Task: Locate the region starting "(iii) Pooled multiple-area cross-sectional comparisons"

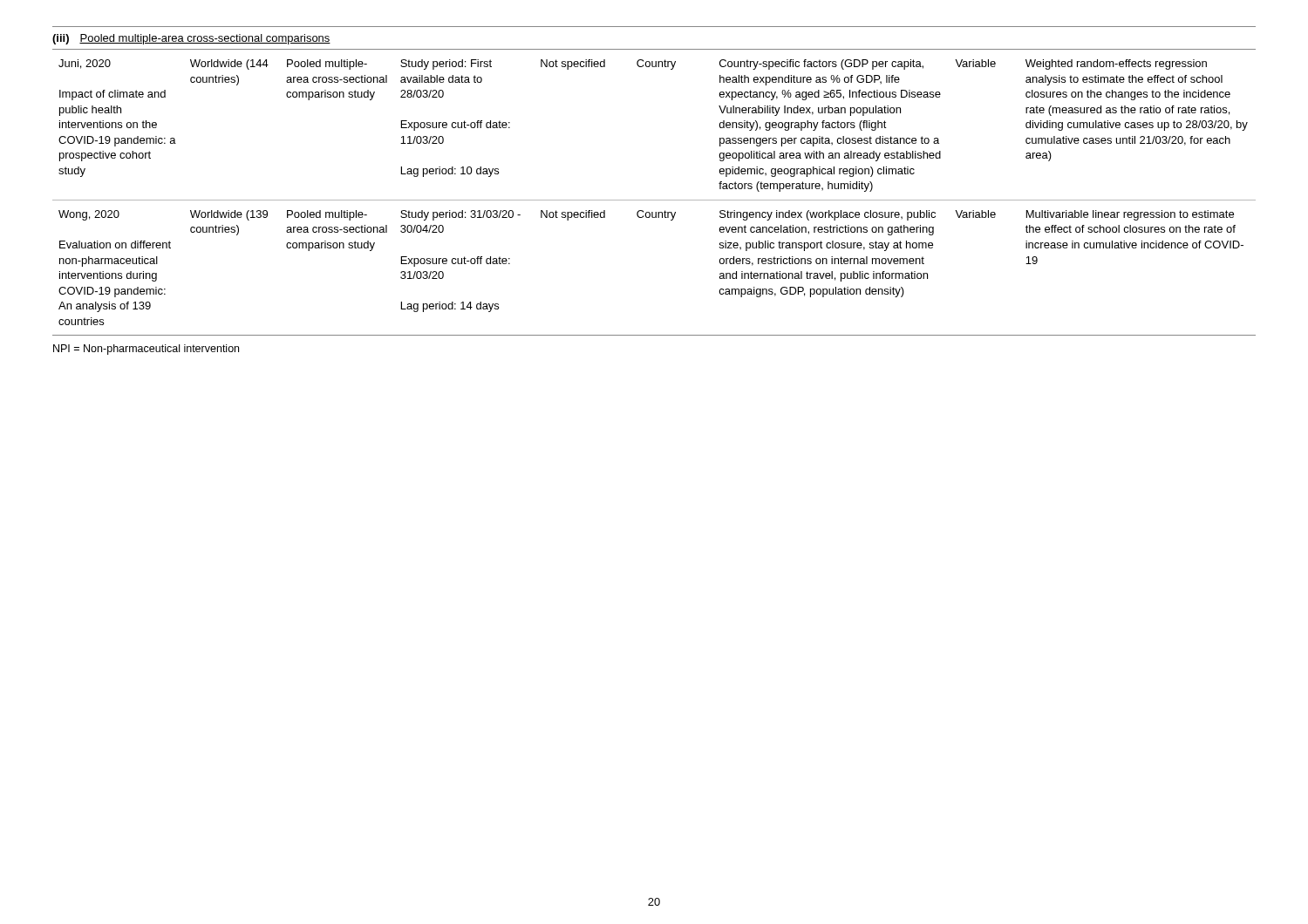Action: pyautogui.click(x=191, y=38)
